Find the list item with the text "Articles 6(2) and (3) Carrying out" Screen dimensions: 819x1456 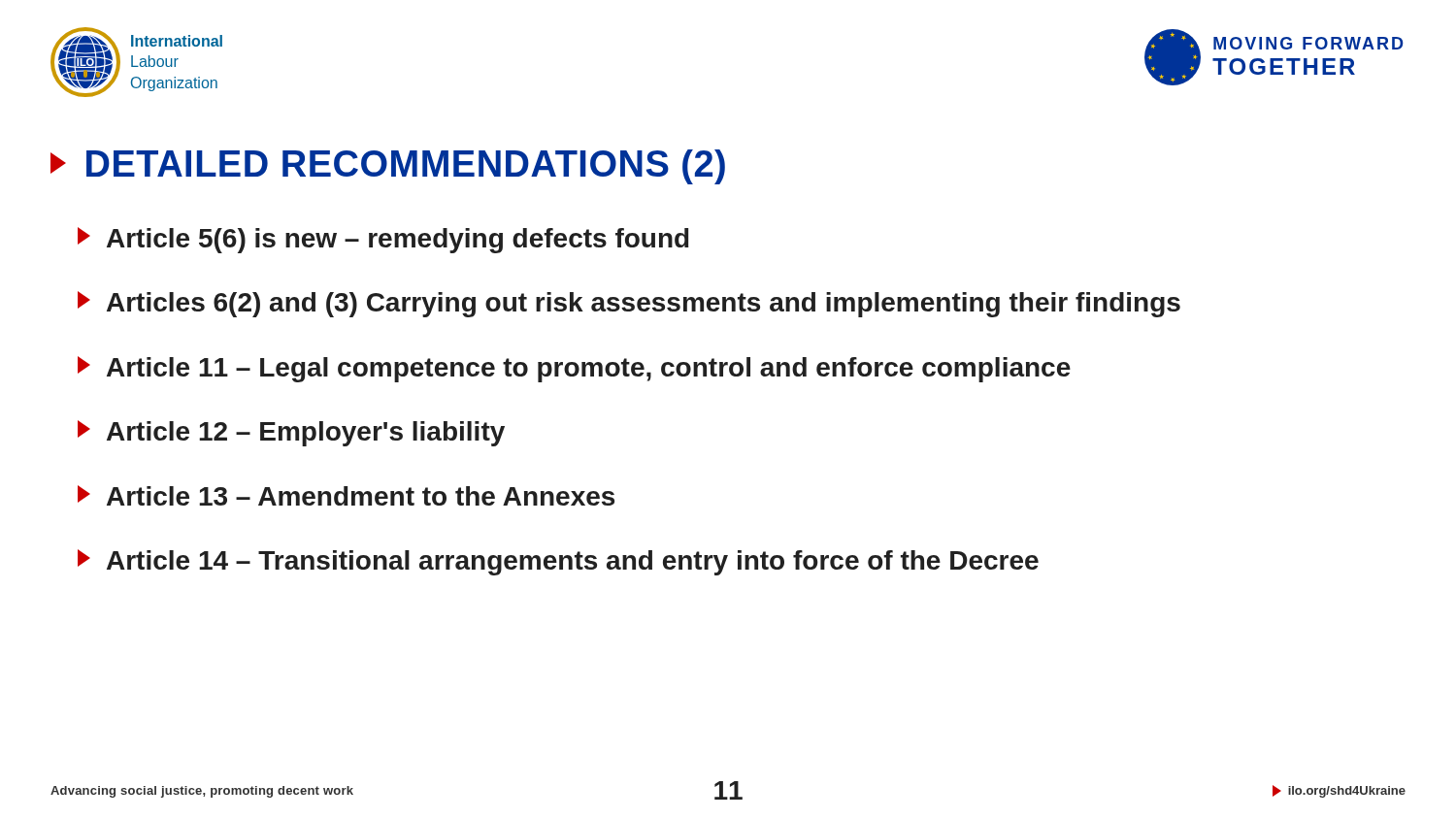[x=629, y=303]
